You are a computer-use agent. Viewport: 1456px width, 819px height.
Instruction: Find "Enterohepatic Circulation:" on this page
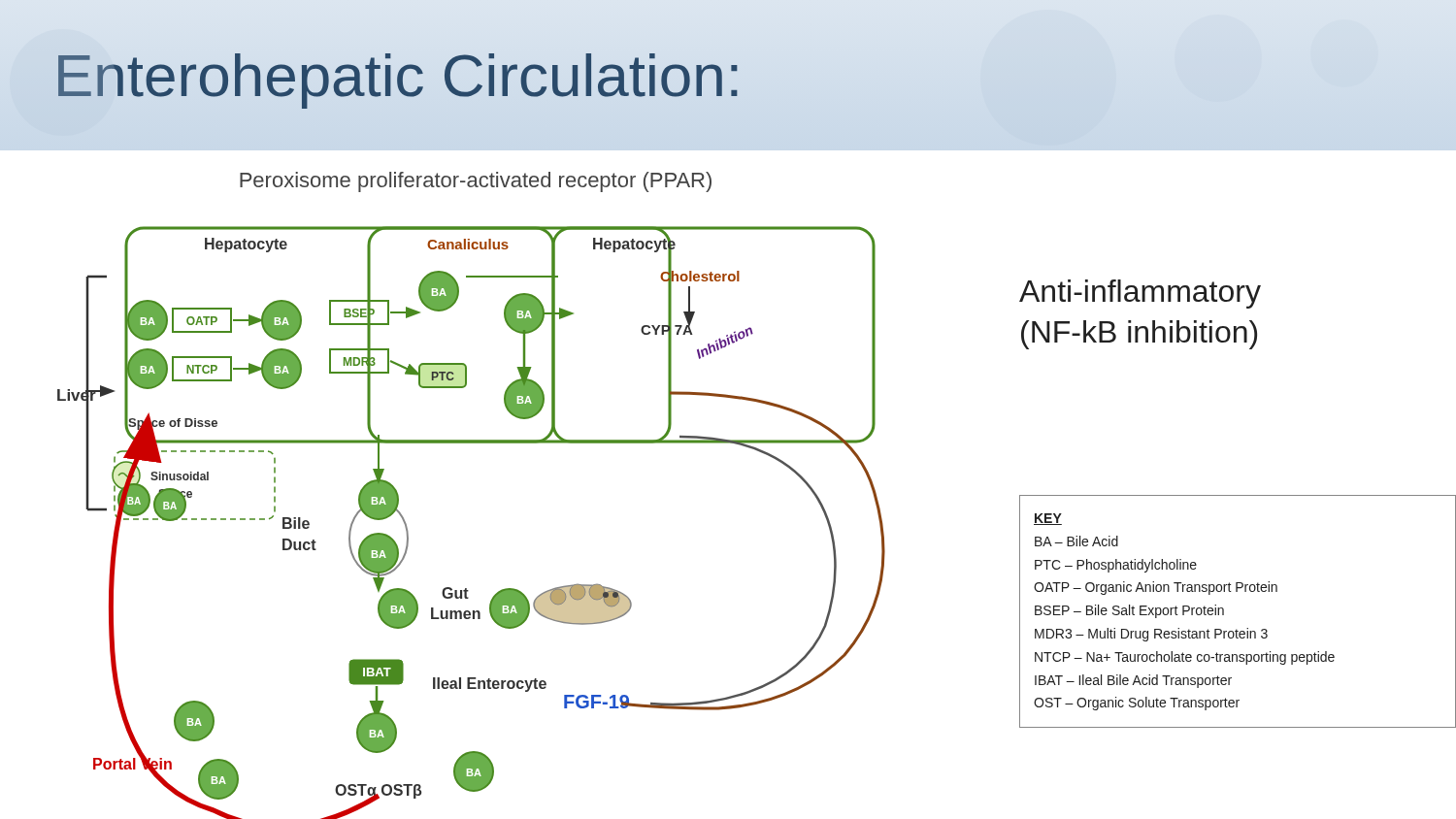(x=694, y=78)
